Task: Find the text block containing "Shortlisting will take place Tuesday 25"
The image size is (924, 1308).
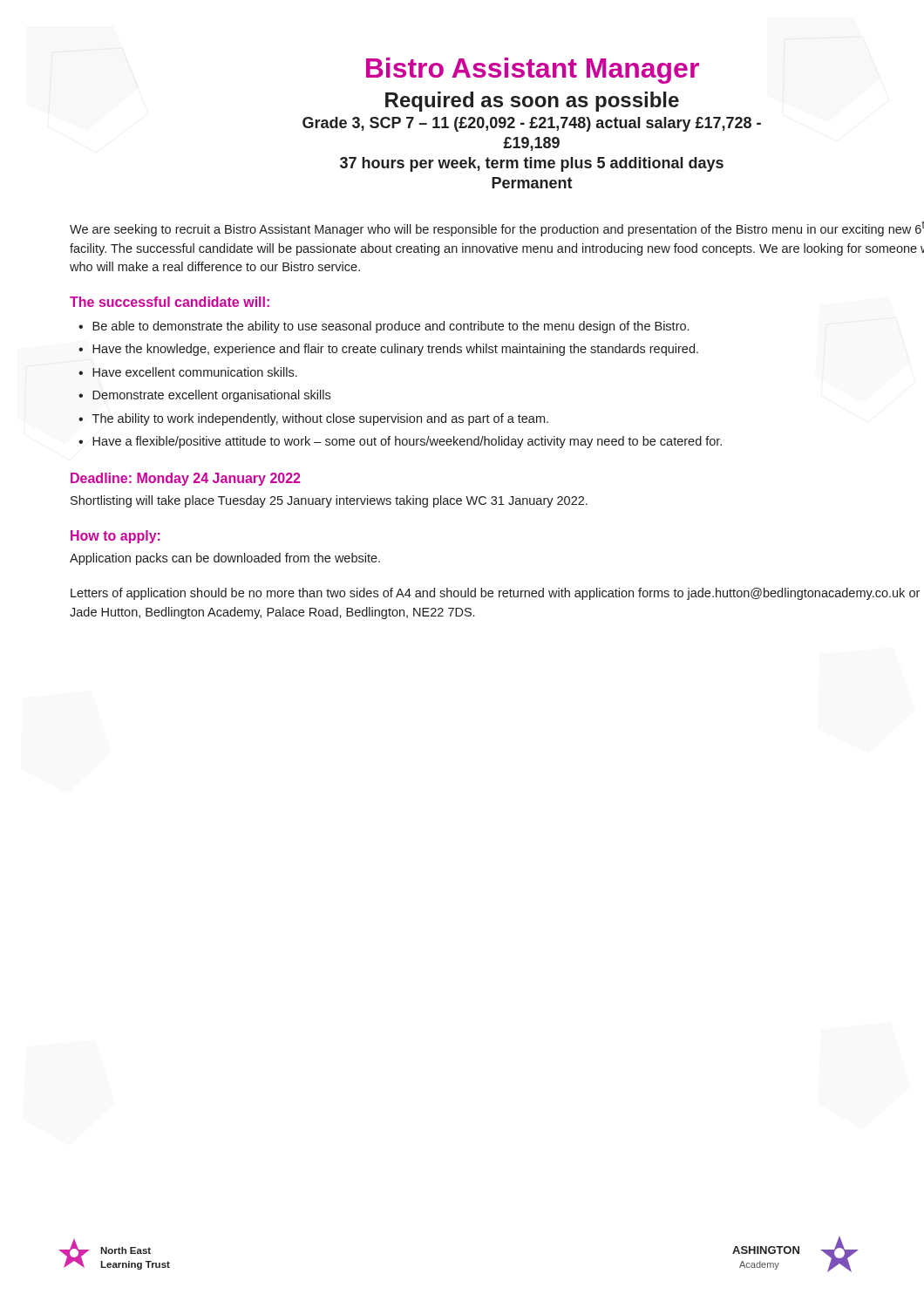Action: coord(329,501)
